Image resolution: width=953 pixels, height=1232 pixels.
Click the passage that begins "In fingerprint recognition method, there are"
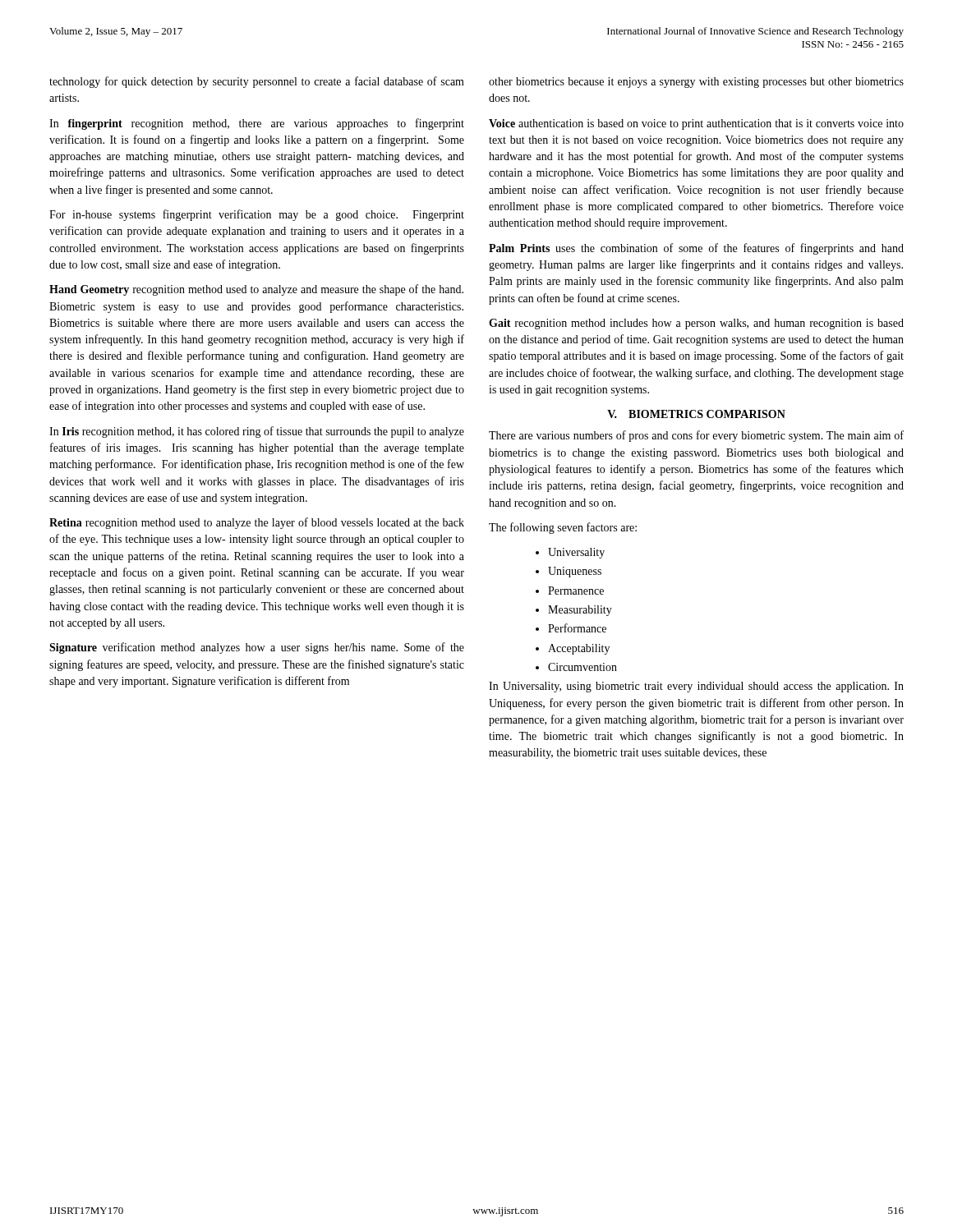click(x=257, y=157)
